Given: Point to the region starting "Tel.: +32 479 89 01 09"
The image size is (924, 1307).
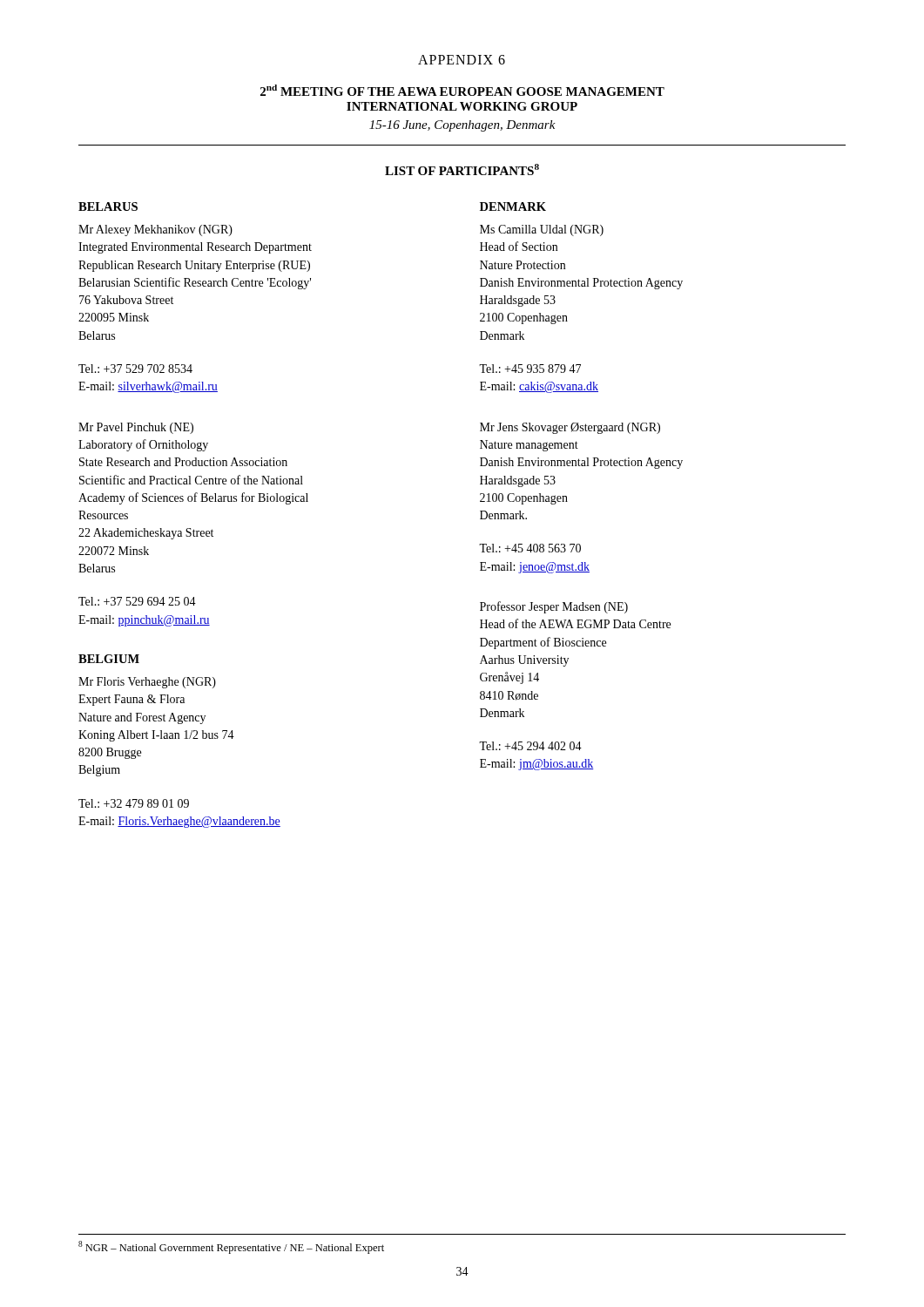Looking at the screenshot, I should [x=257, y=813].
